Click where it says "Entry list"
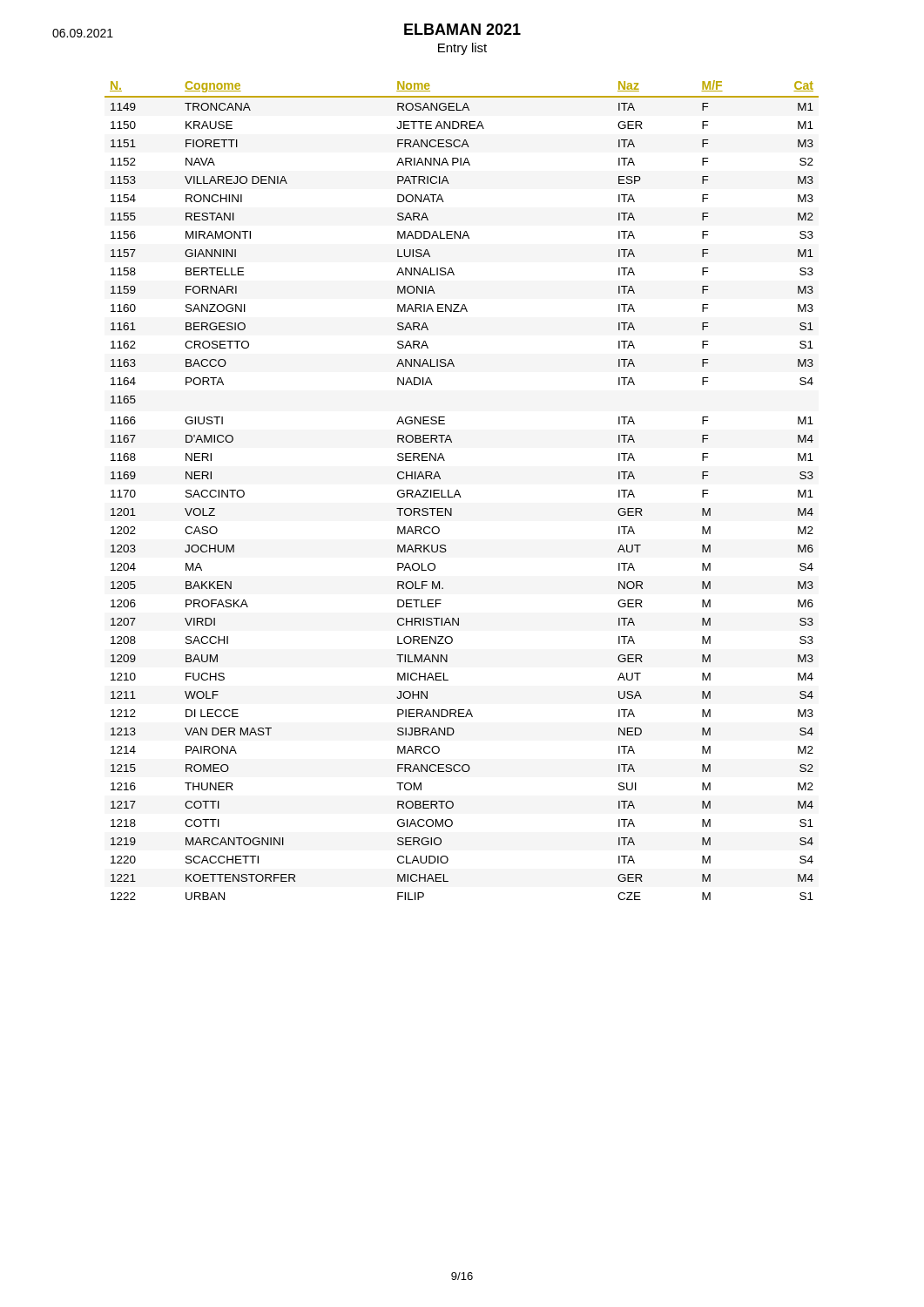The width and height of the screenshot is (924, 1307). (462, 48)
